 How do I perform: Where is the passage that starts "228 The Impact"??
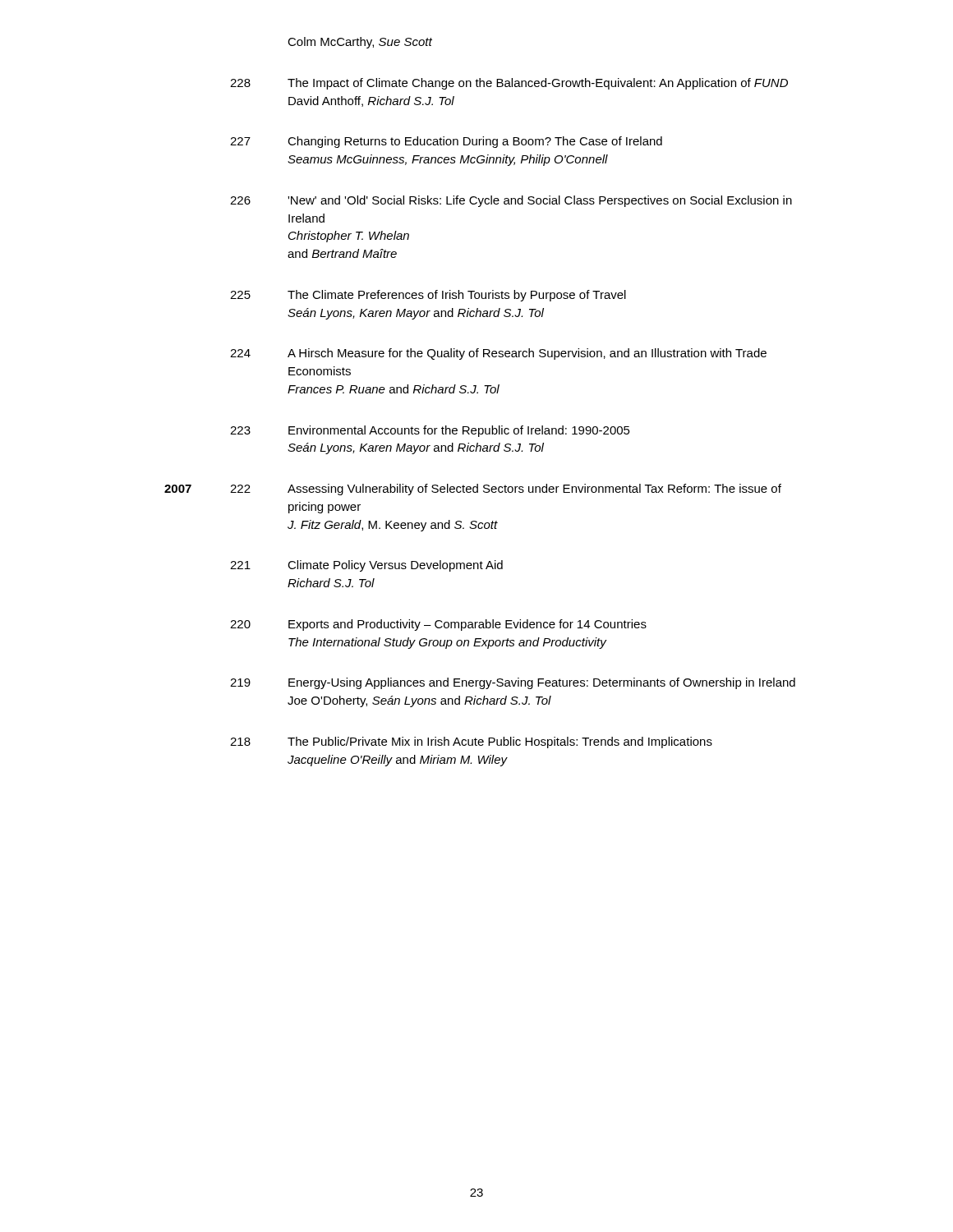518,92
